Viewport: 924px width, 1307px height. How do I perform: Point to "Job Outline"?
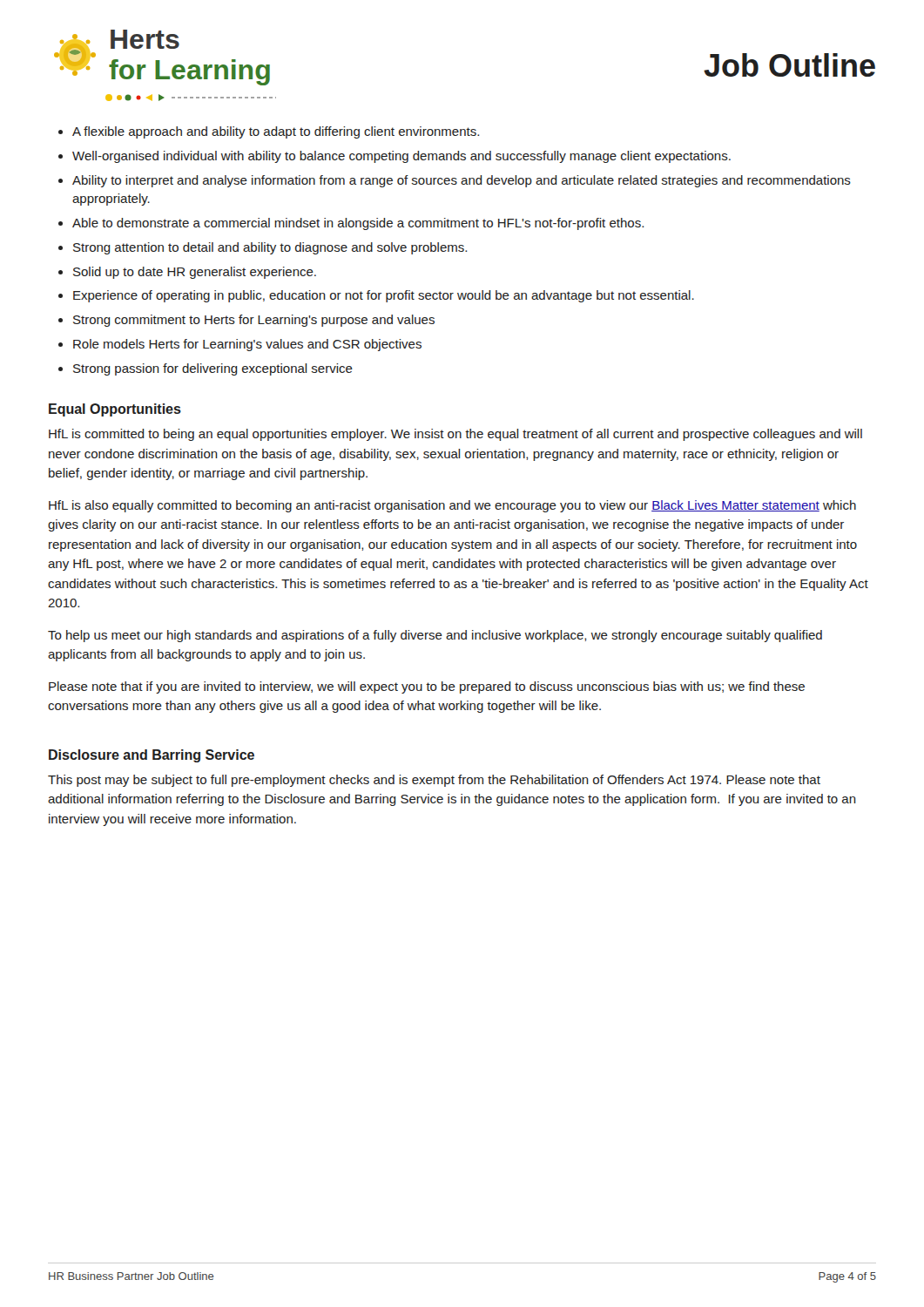click(790, 66)
